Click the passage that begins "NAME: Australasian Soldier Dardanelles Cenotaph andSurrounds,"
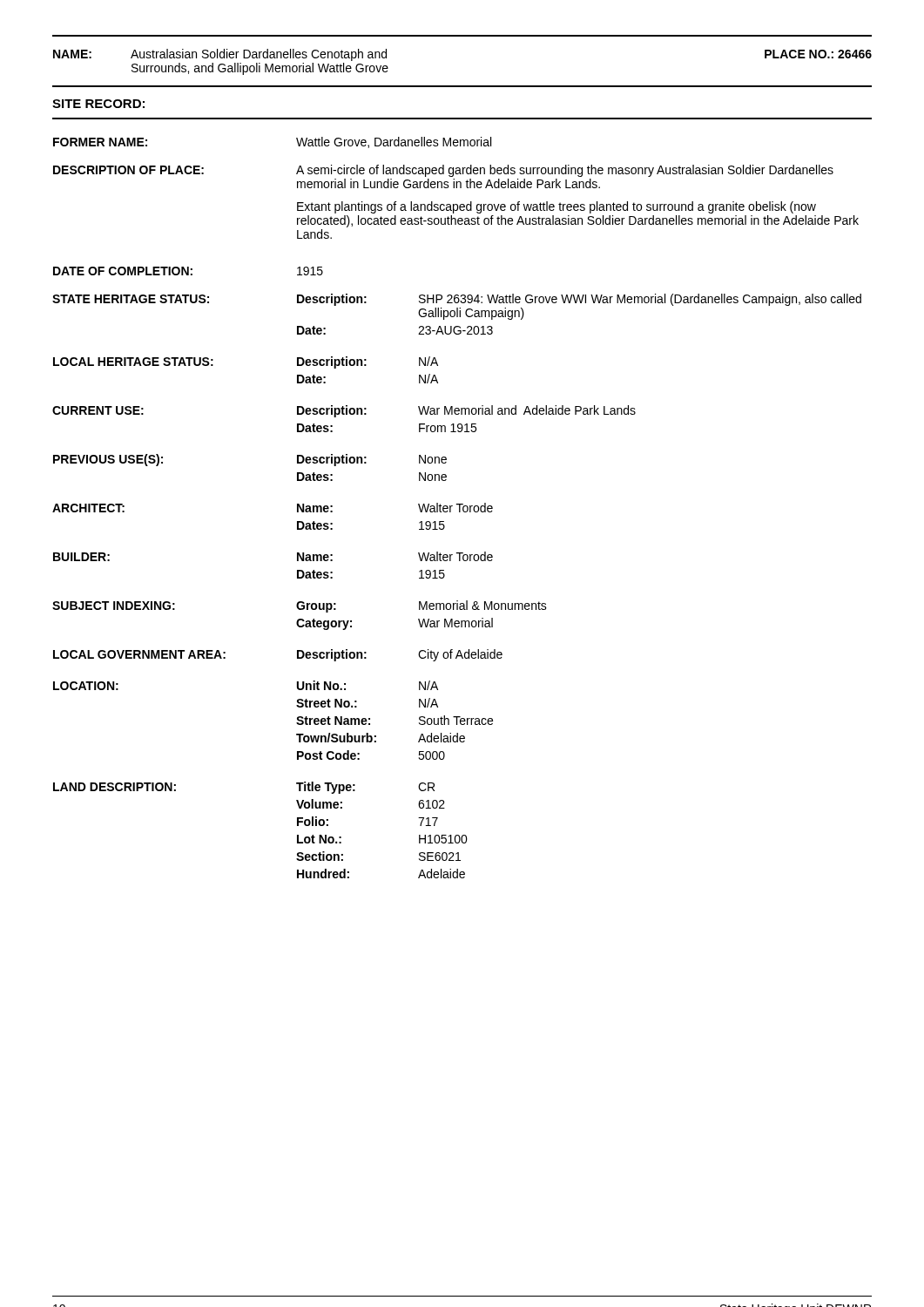This screenshot has width=924, height=1307. pyautogui.click(x=74, y=54)
